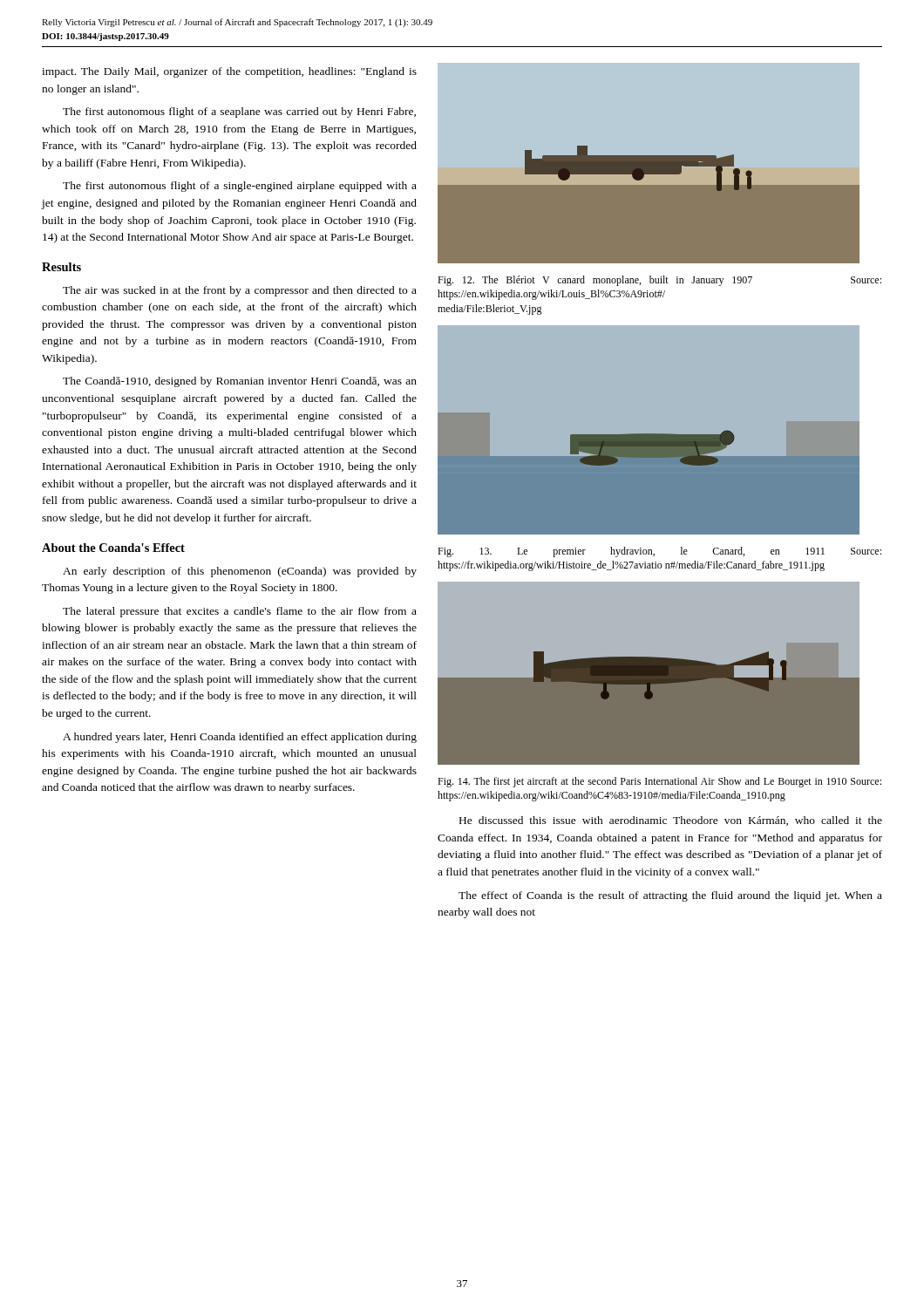Navigate to the text starting "The effect of Coanda"
The height and width of the screenshot is (1308, 924).
[660, 904]
